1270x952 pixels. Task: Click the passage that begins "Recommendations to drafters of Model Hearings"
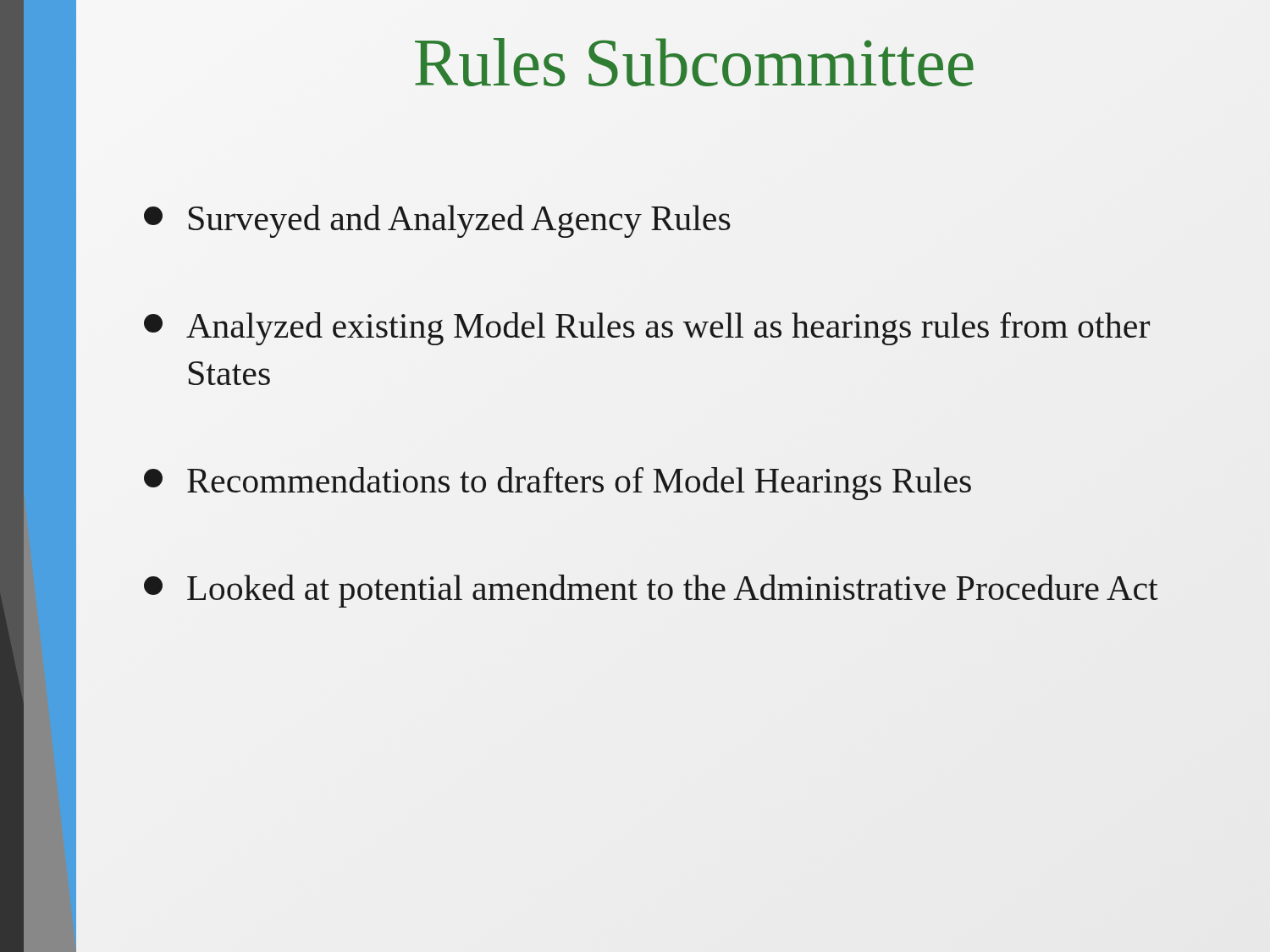(673, 481)
